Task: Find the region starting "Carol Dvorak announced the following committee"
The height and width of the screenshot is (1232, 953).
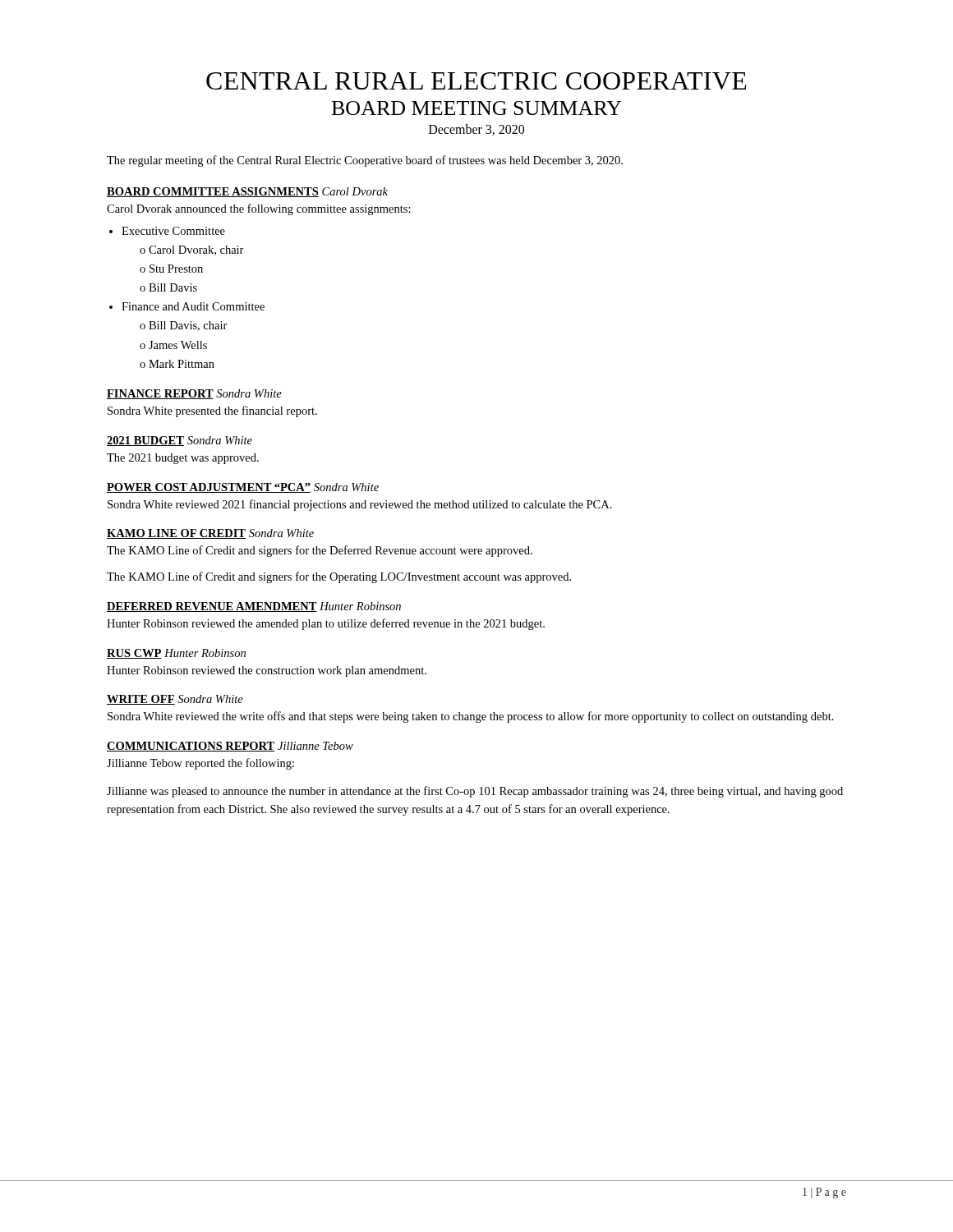Action: pos(259,208)
